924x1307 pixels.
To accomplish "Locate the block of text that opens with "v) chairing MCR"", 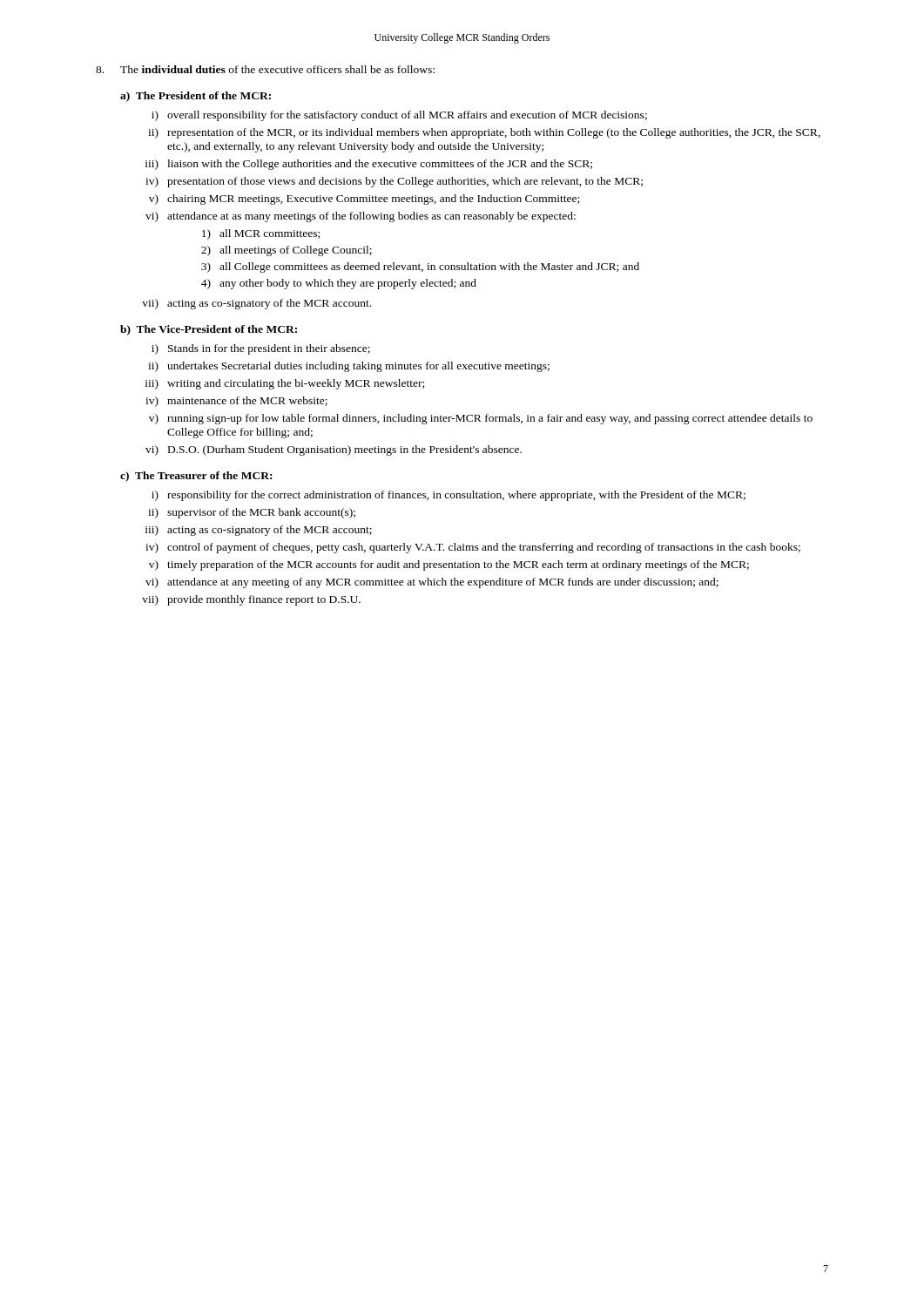I will tap(474, 199).
